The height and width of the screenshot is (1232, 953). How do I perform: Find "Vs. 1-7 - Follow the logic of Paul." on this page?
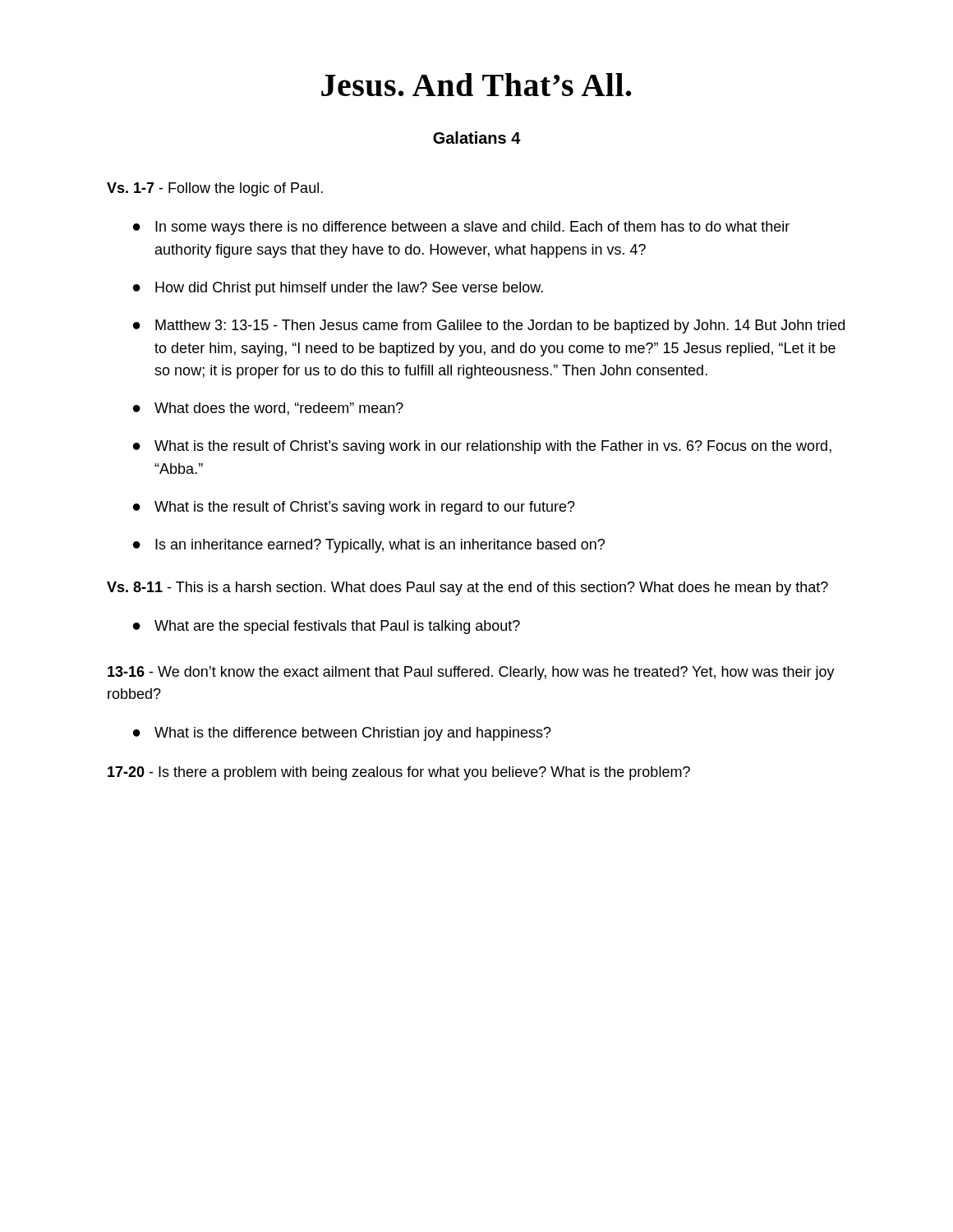(x=215, y=188)
